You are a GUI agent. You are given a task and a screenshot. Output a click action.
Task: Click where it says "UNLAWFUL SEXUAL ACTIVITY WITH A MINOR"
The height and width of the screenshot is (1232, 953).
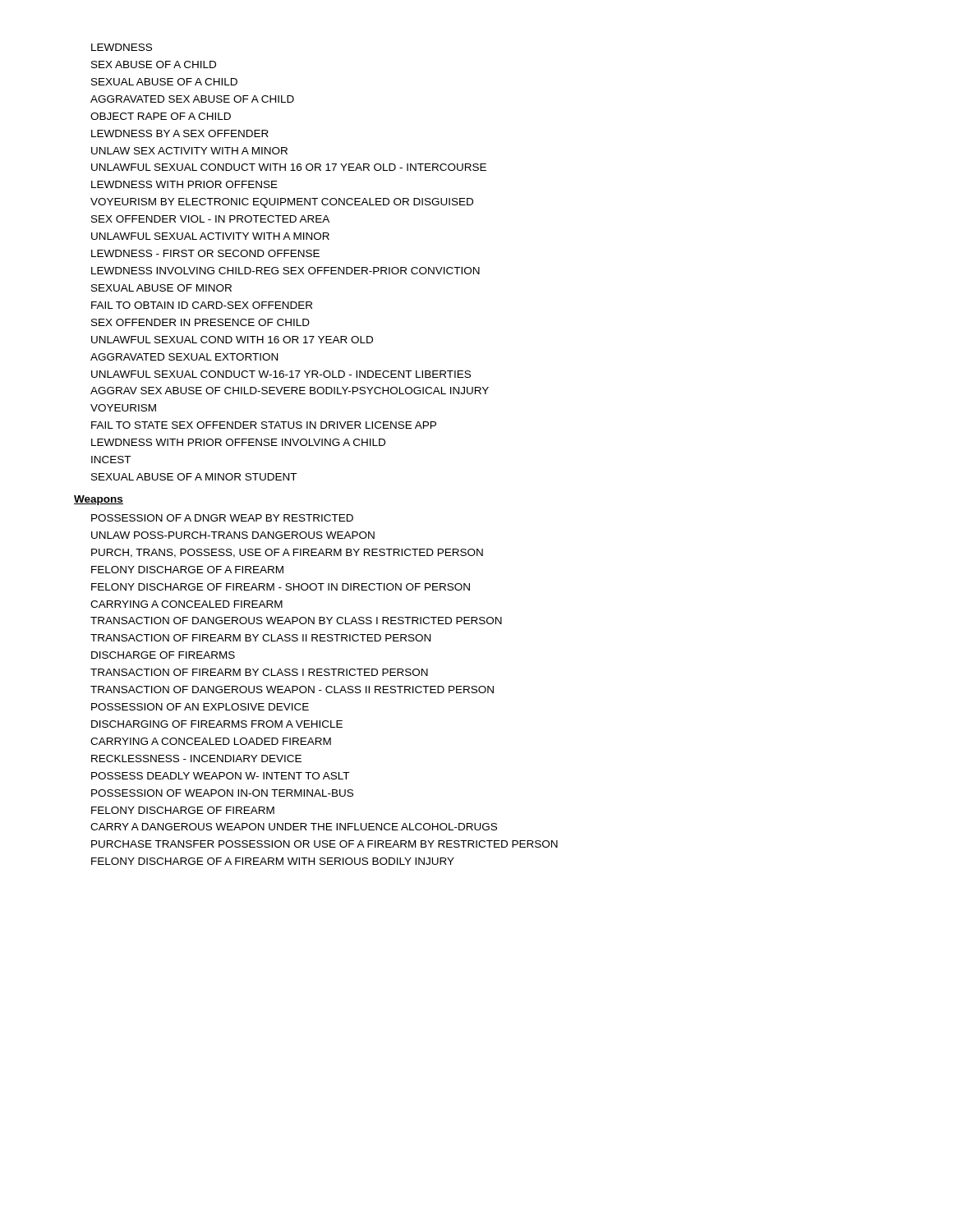tap(210, 236)
